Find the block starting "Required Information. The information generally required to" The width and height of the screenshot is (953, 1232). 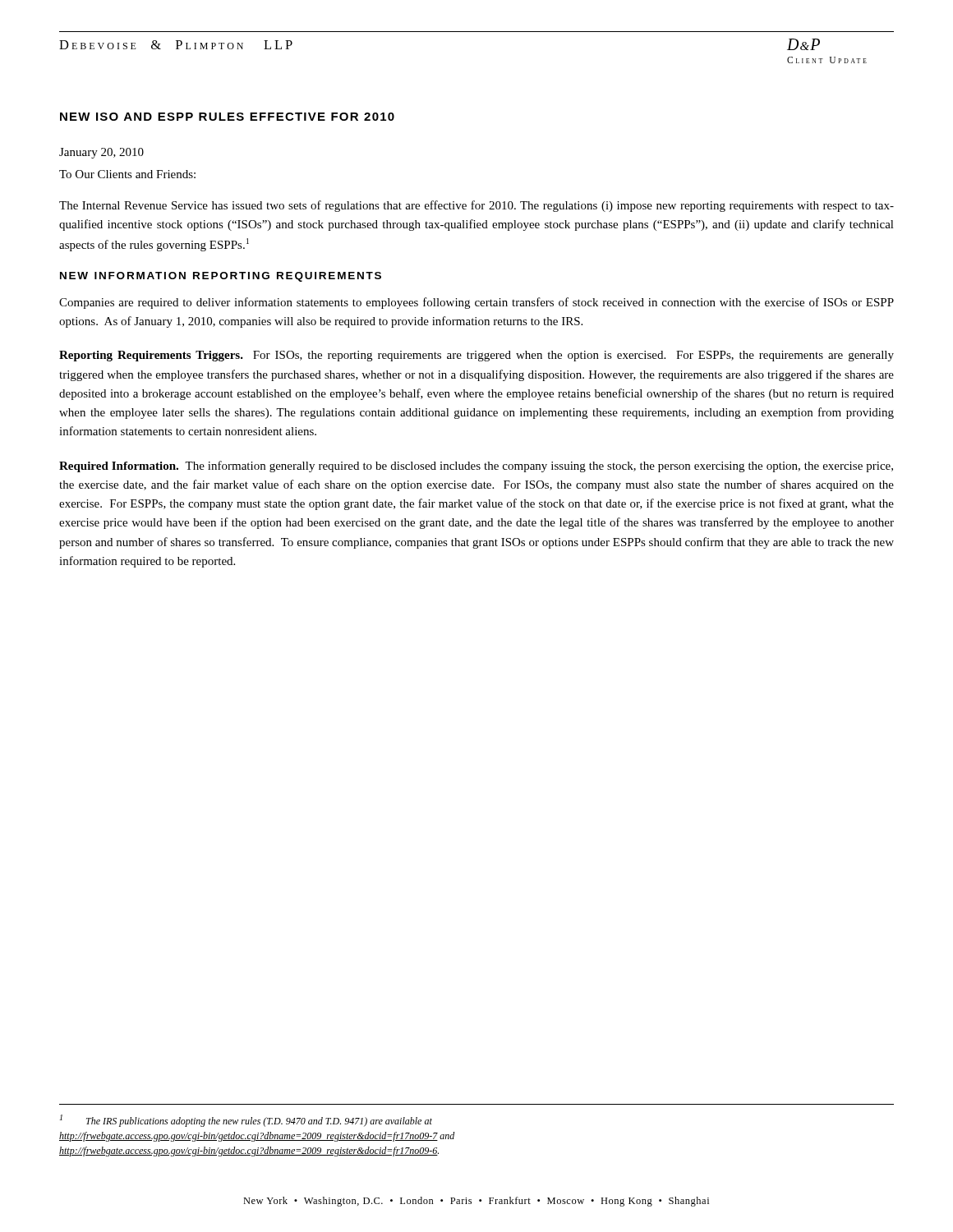pos(476,513)
